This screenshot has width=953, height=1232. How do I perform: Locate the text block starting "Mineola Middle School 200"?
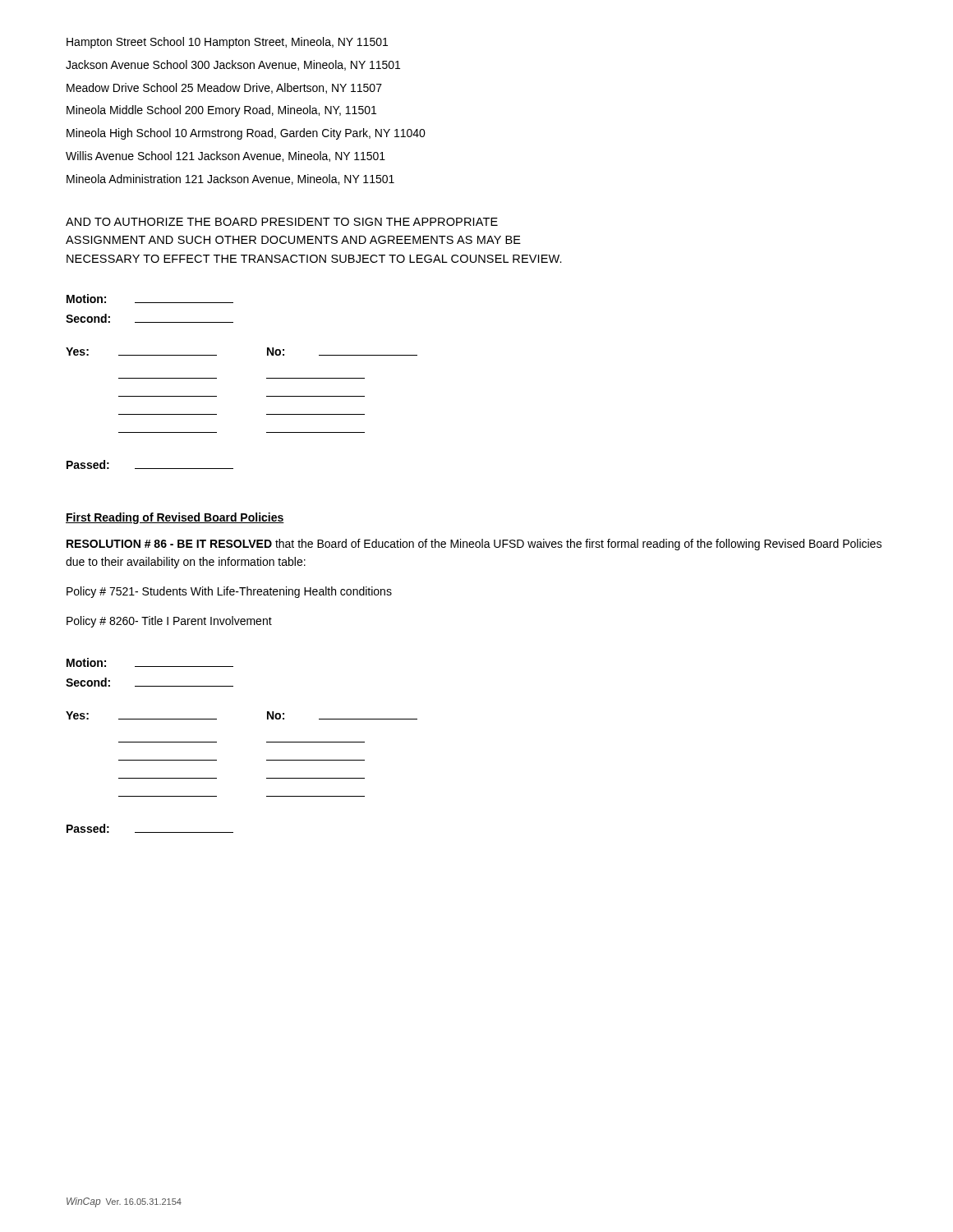[221, 110]
